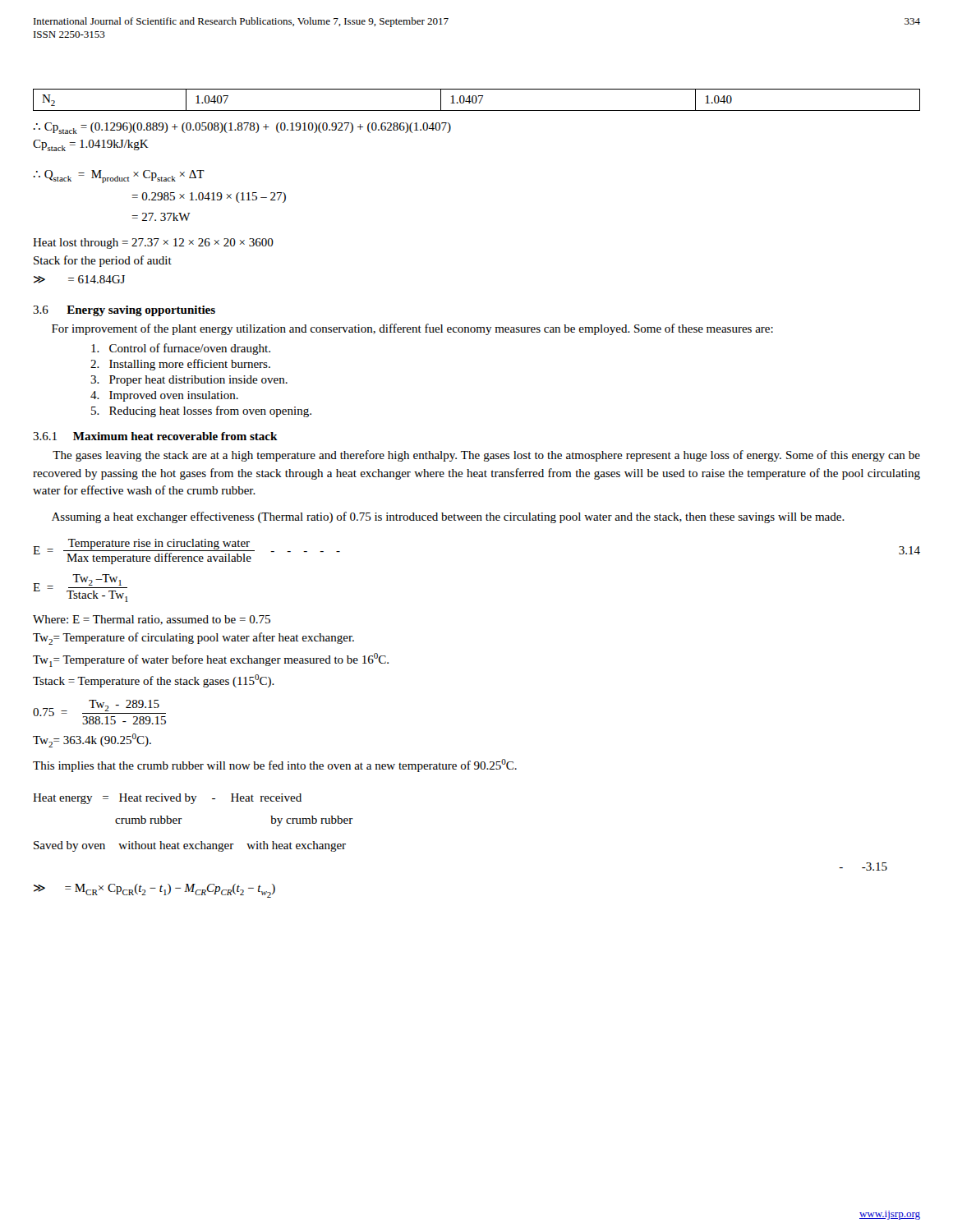Select the passage starting "∴ Qstack = Mproduct ×"

click(x=160, y=198)
